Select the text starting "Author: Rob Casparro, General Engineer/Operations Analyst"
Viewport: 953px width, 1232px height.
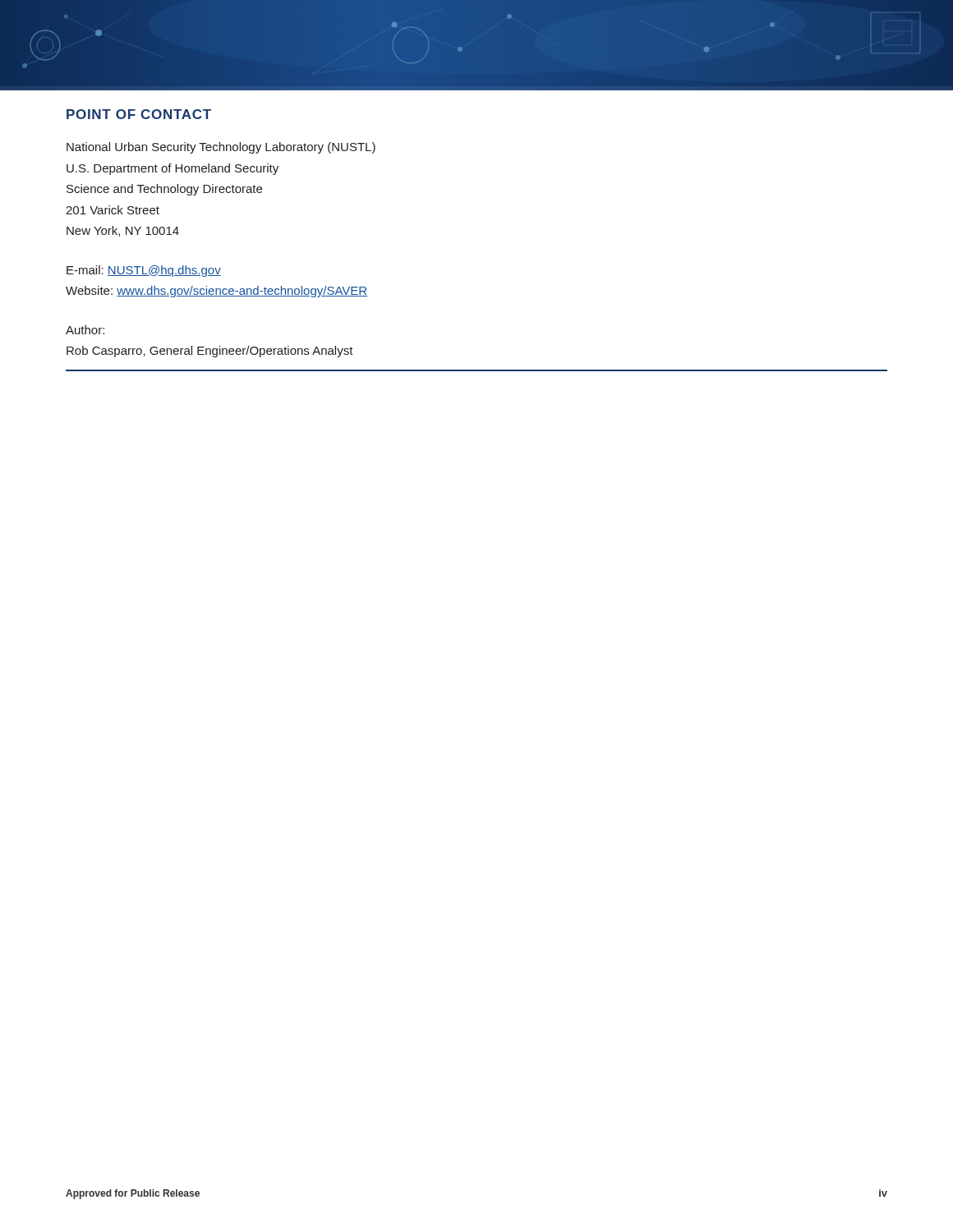209,340
